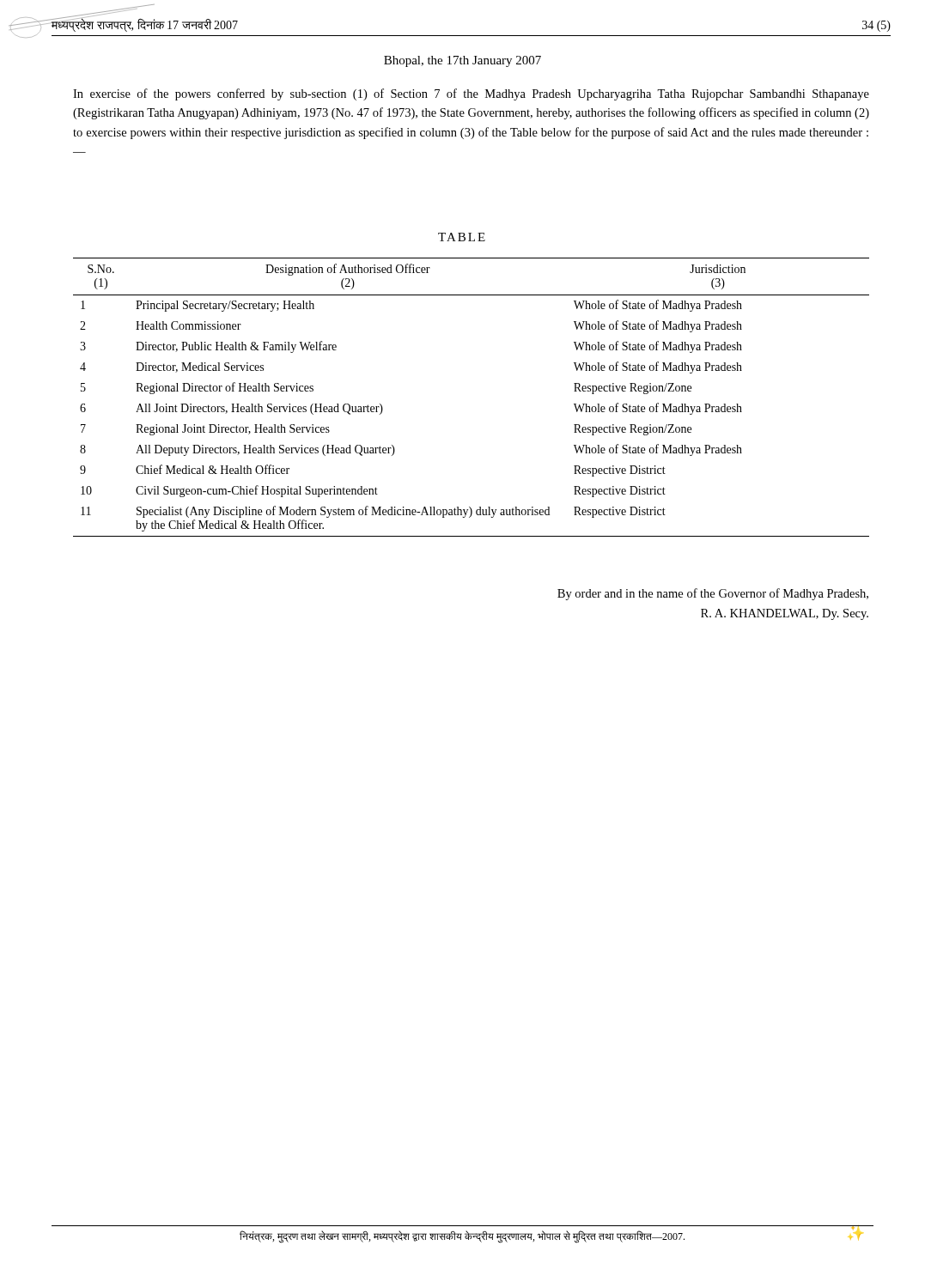Viewport: 925px width, 1288px height.
Task: Navigate to the passage starting "Bhopal, the 17th January 2007"
Action: click(462, 60)
